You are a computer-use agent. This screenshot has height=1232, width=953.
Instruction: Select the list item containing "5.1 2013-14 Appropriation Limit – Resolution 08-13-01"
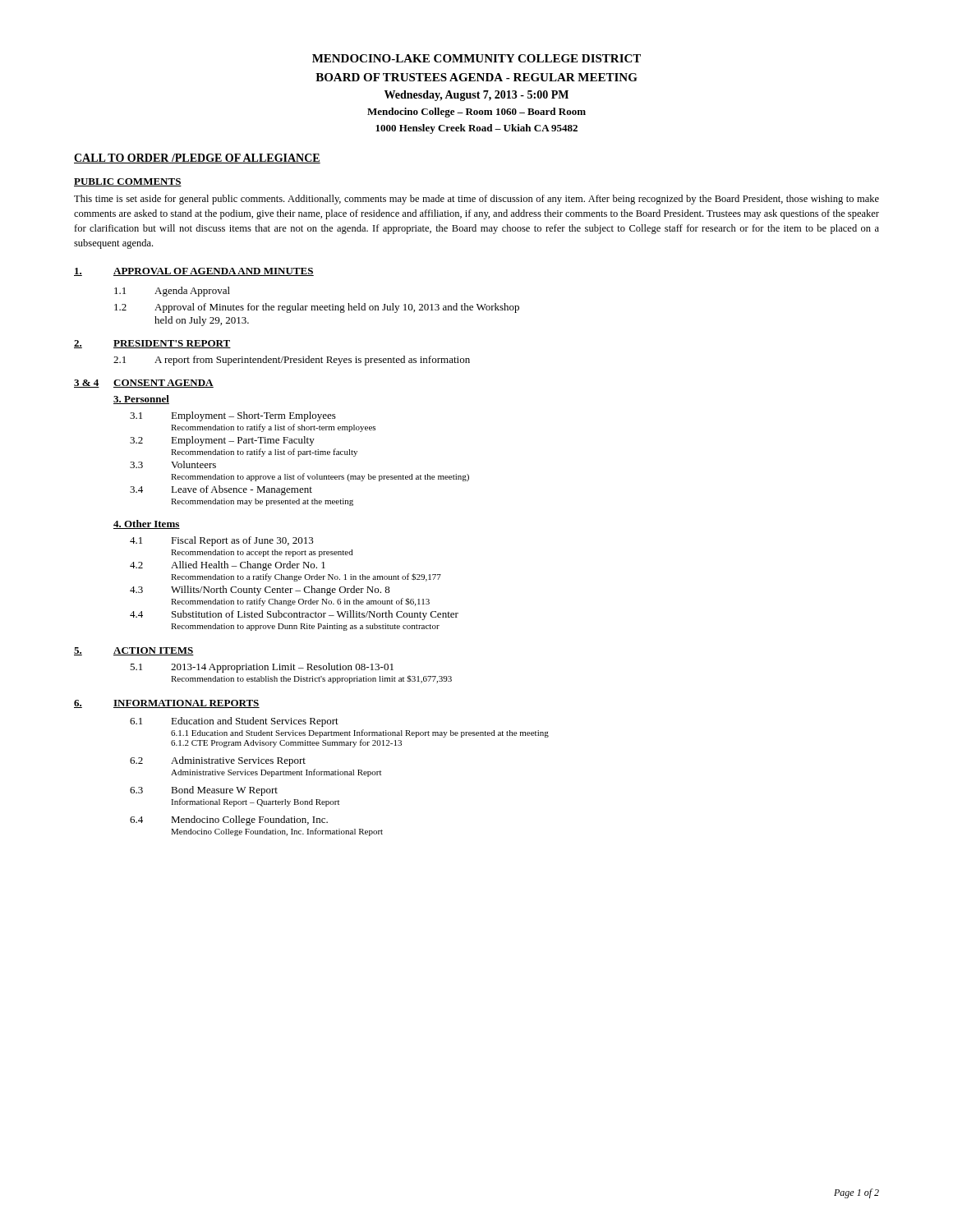tap(262, 668)
